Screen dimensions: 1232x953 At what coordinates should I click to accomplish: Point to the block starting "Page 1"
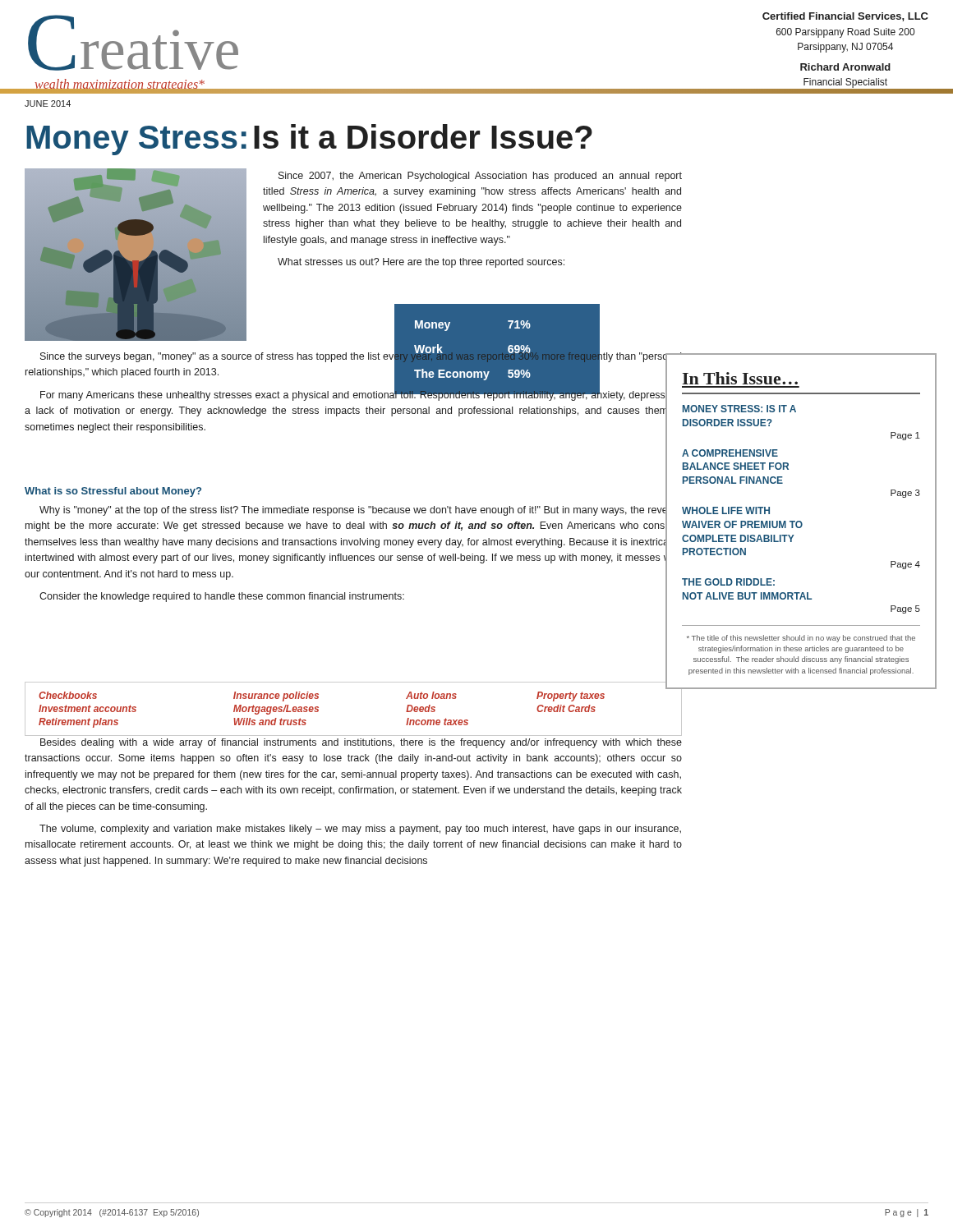(x=905, y=435)
